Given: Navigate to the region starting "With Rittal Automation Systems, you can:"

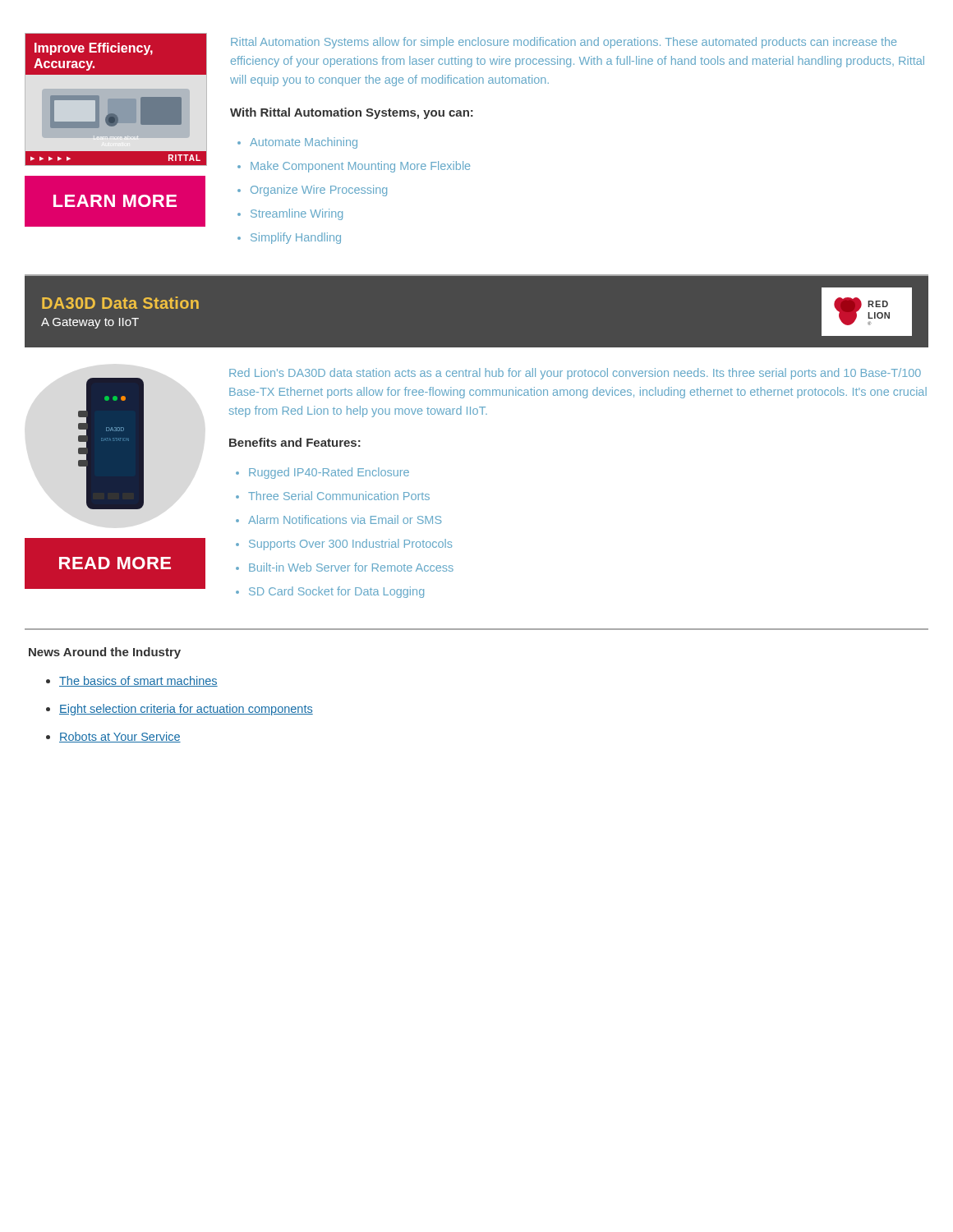Looking at the screenshot, I should [352, 112].
